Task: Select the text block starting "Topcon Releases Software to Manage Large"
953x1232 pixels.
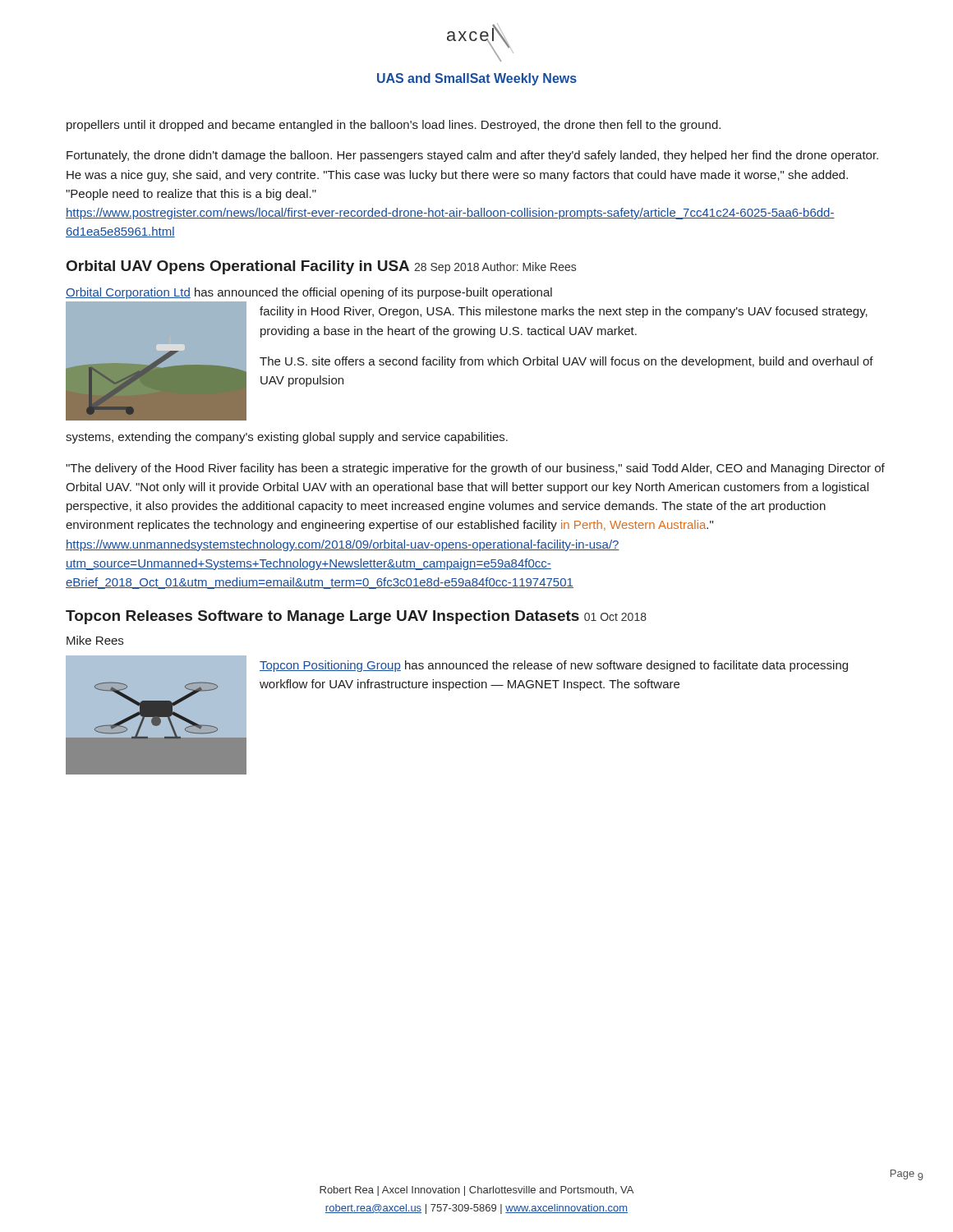Action: point(356,616)
